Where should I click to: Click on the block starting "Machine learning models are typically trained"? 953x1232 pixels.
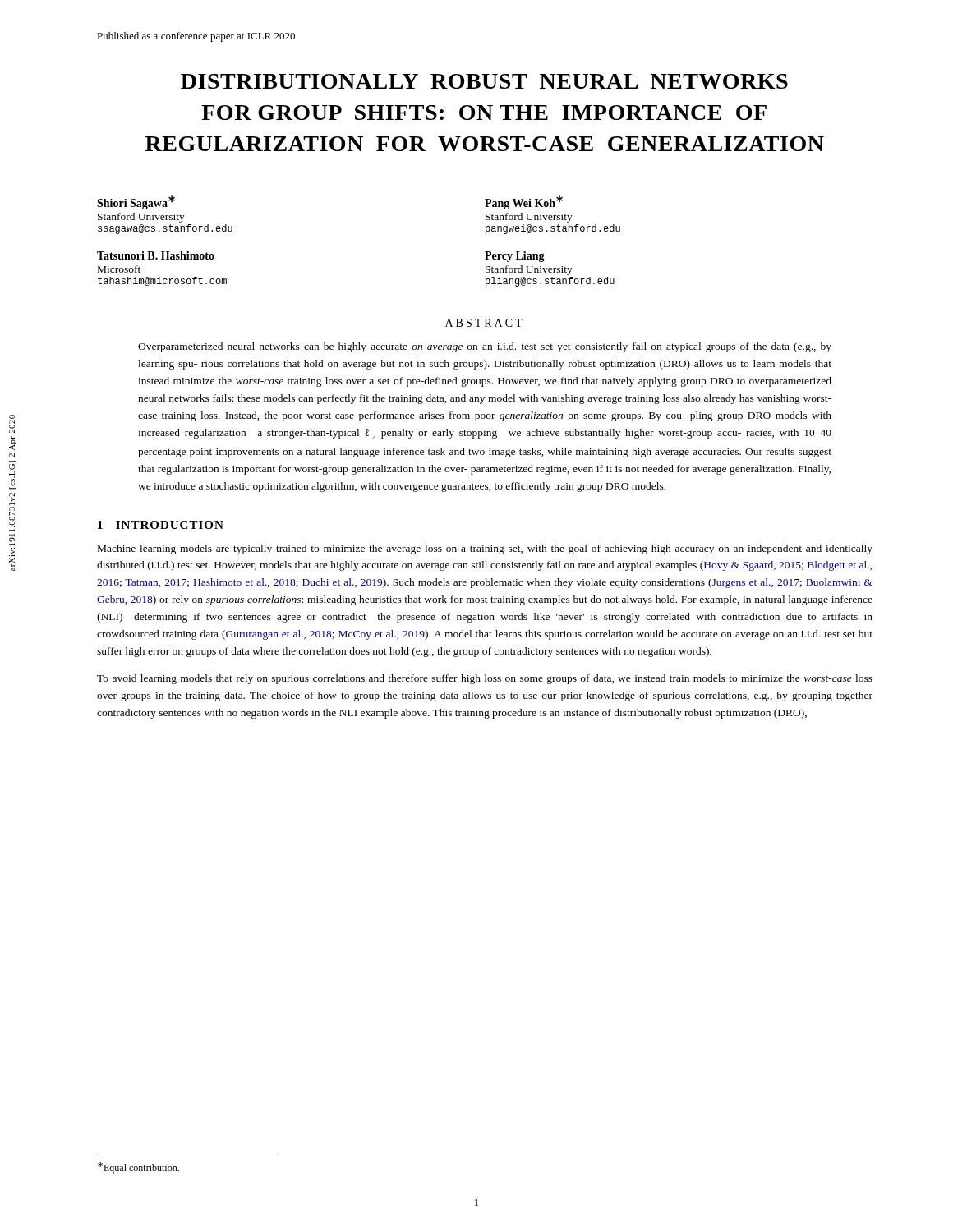pyautogui.click(x=485, y=599)
